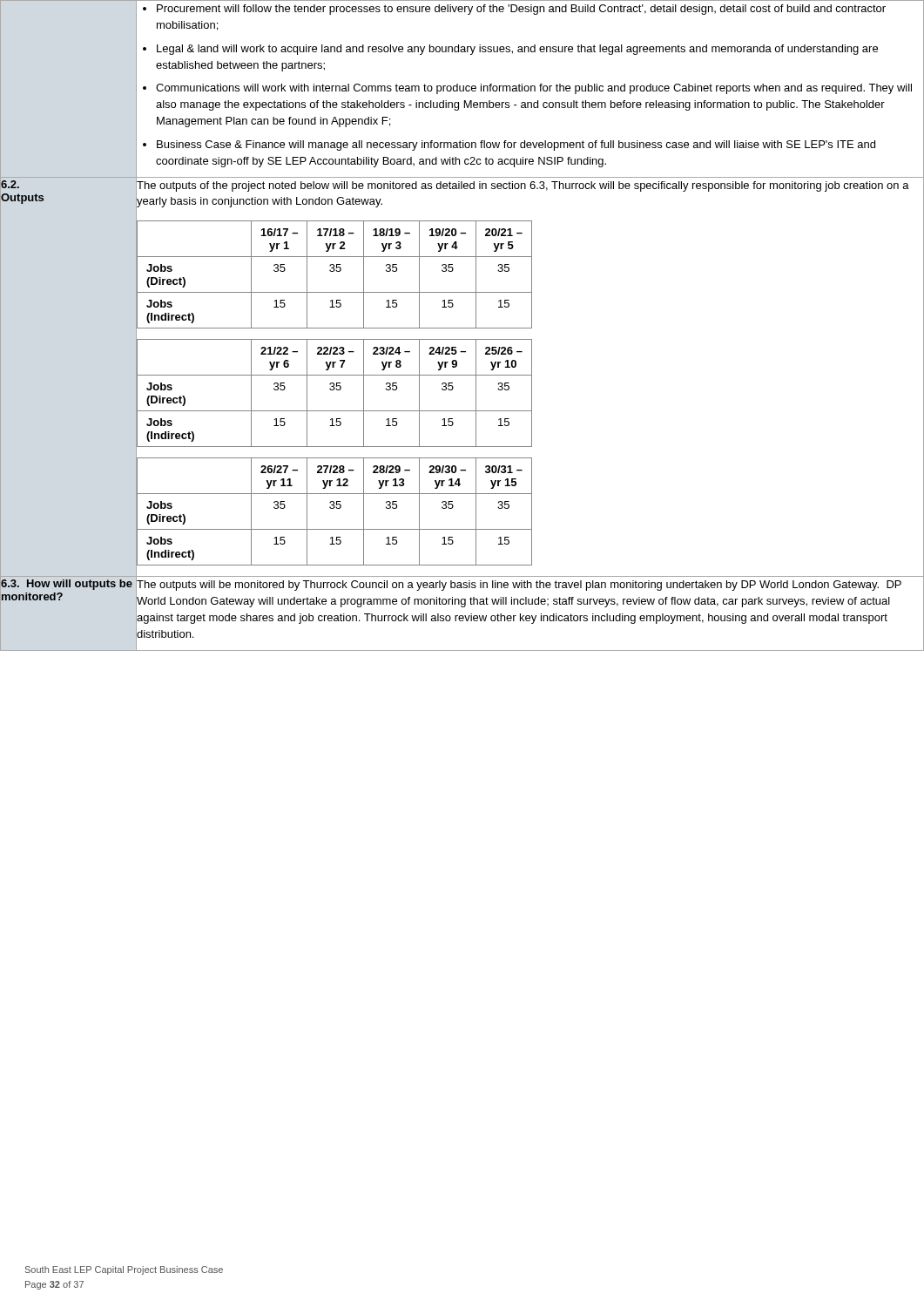The width and height of the screenshot is (924, 1307).
Task: Click on the text block containing "The outputs will be monitored by Thurrock"
Action: (519, 609)
